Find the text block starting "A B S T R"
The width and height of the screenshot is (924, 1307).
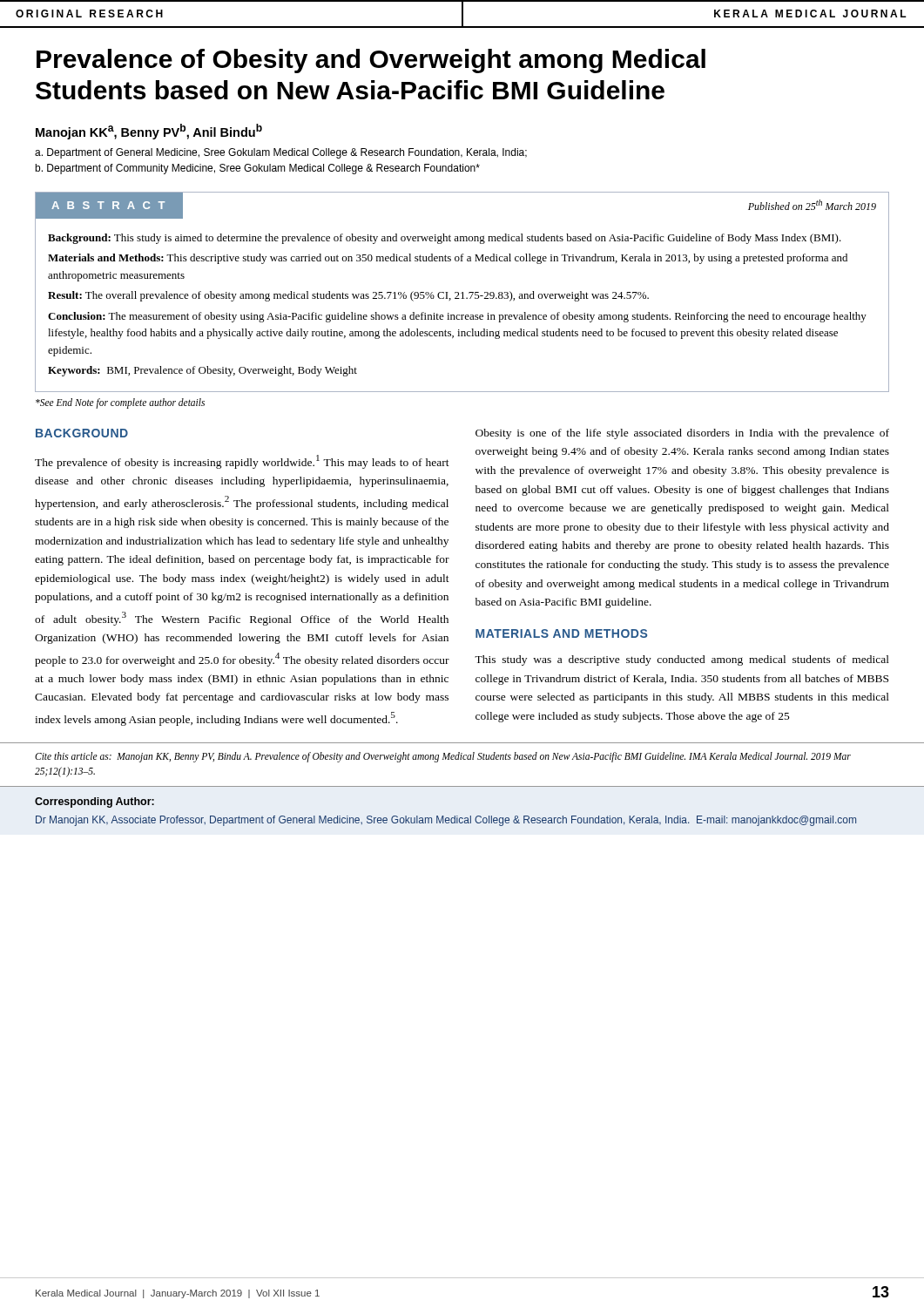pos(462,292)
